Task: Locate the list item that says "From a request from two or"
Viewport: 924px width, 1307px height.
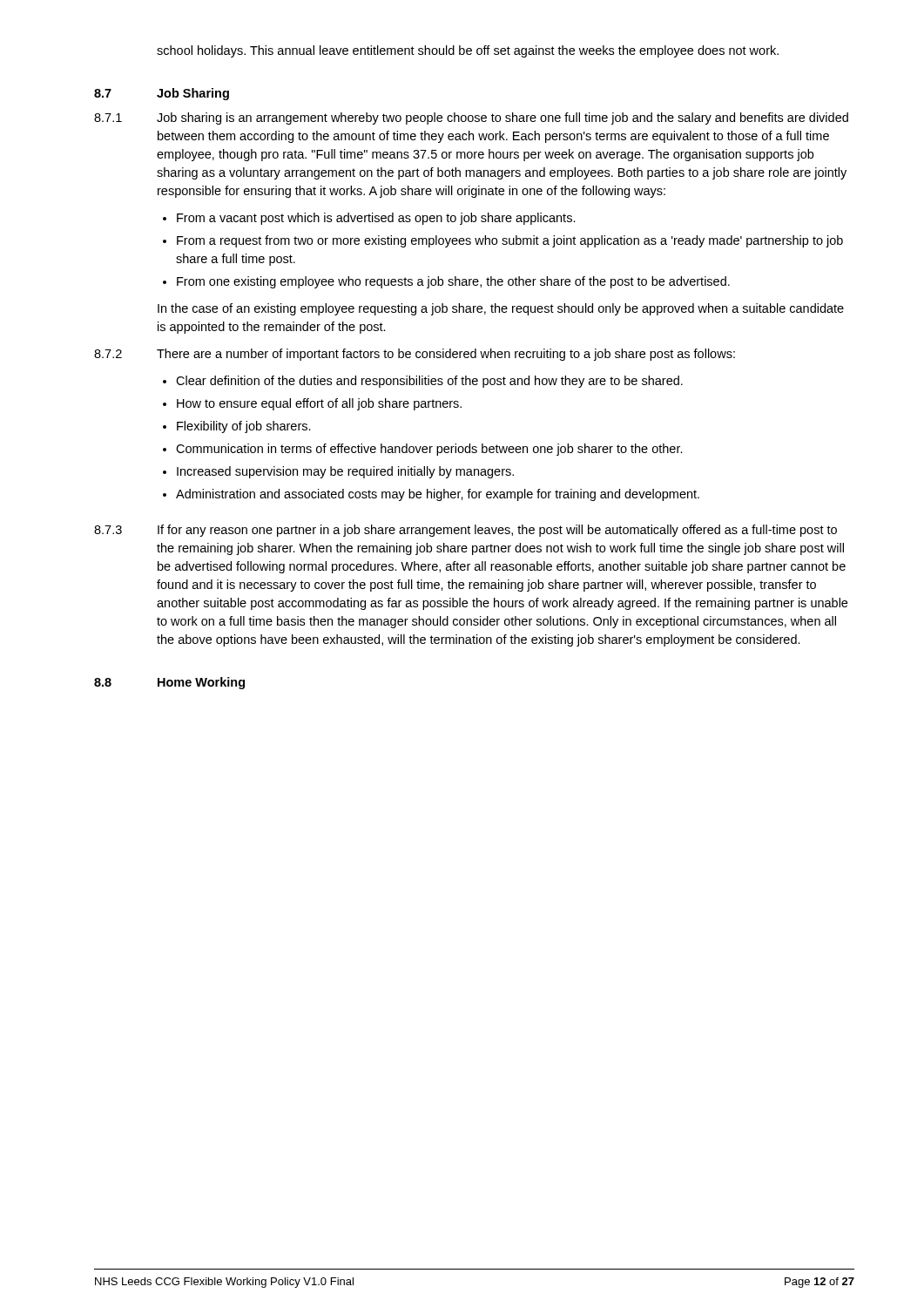Action: (510, 250)
